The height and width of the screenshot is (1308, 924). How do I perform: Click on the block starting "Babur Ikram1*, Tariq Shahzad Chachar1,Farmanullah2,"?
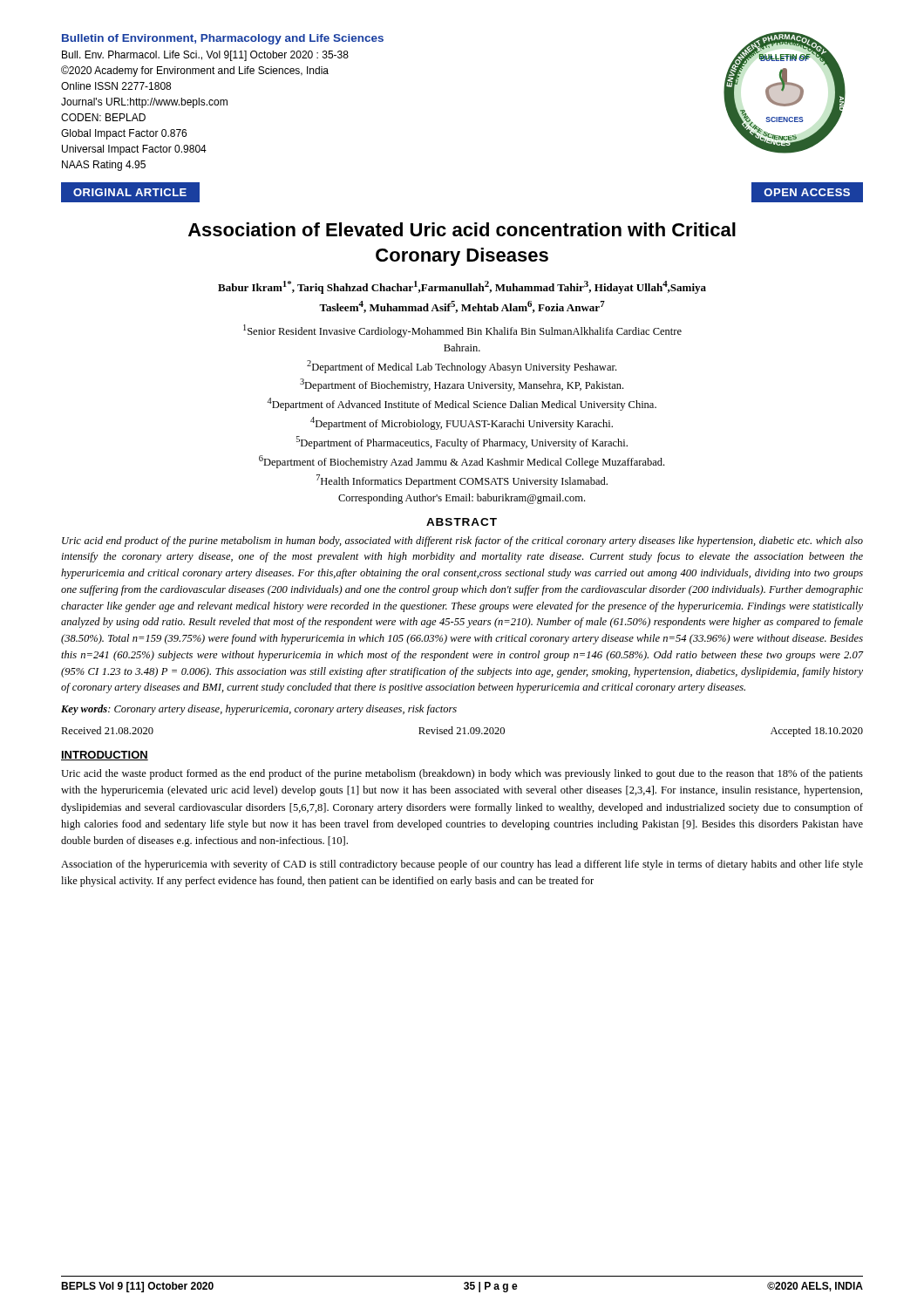click(x=462, y=296)
